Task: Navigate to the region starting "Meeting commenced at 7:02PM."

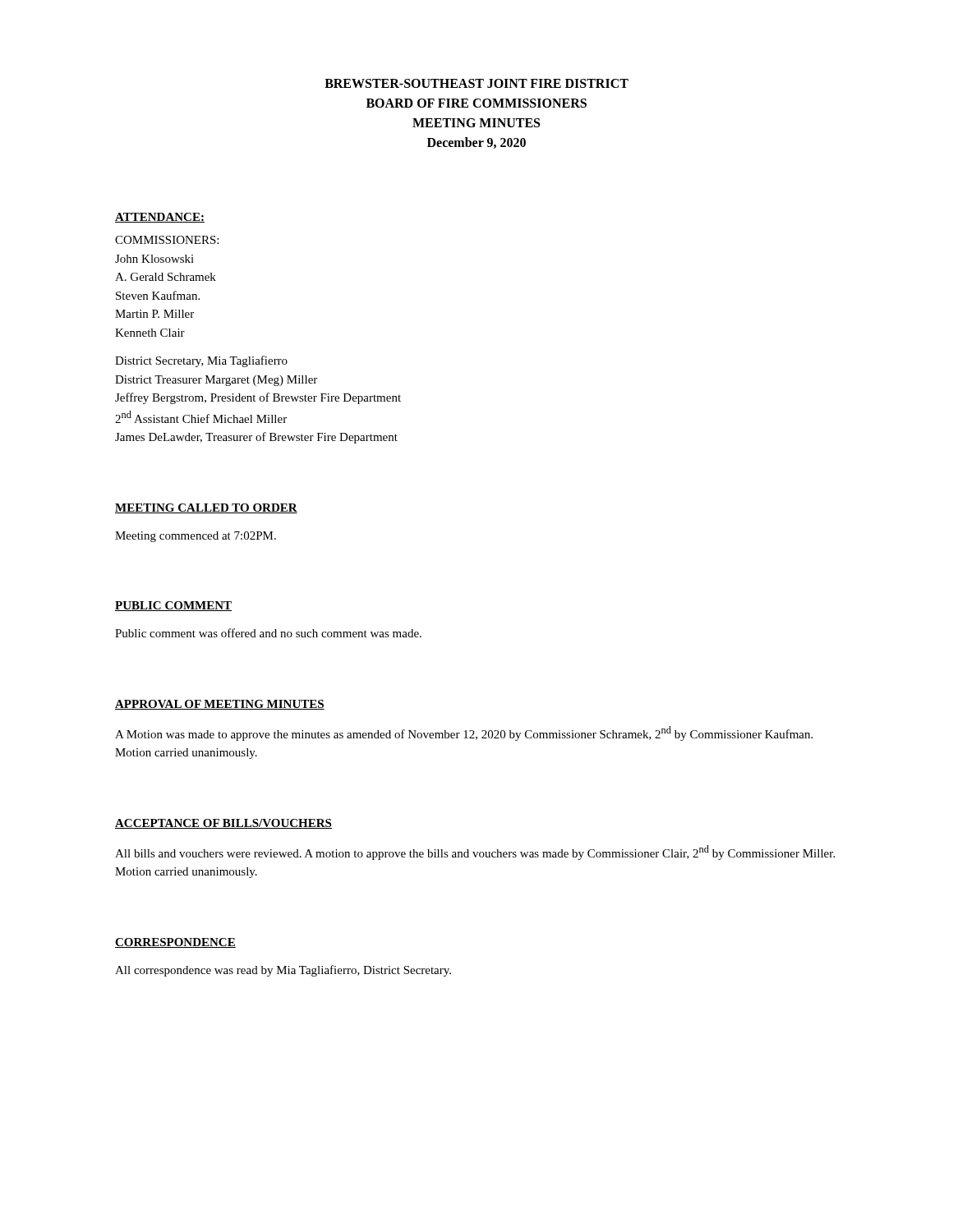Action: point(196,535)
